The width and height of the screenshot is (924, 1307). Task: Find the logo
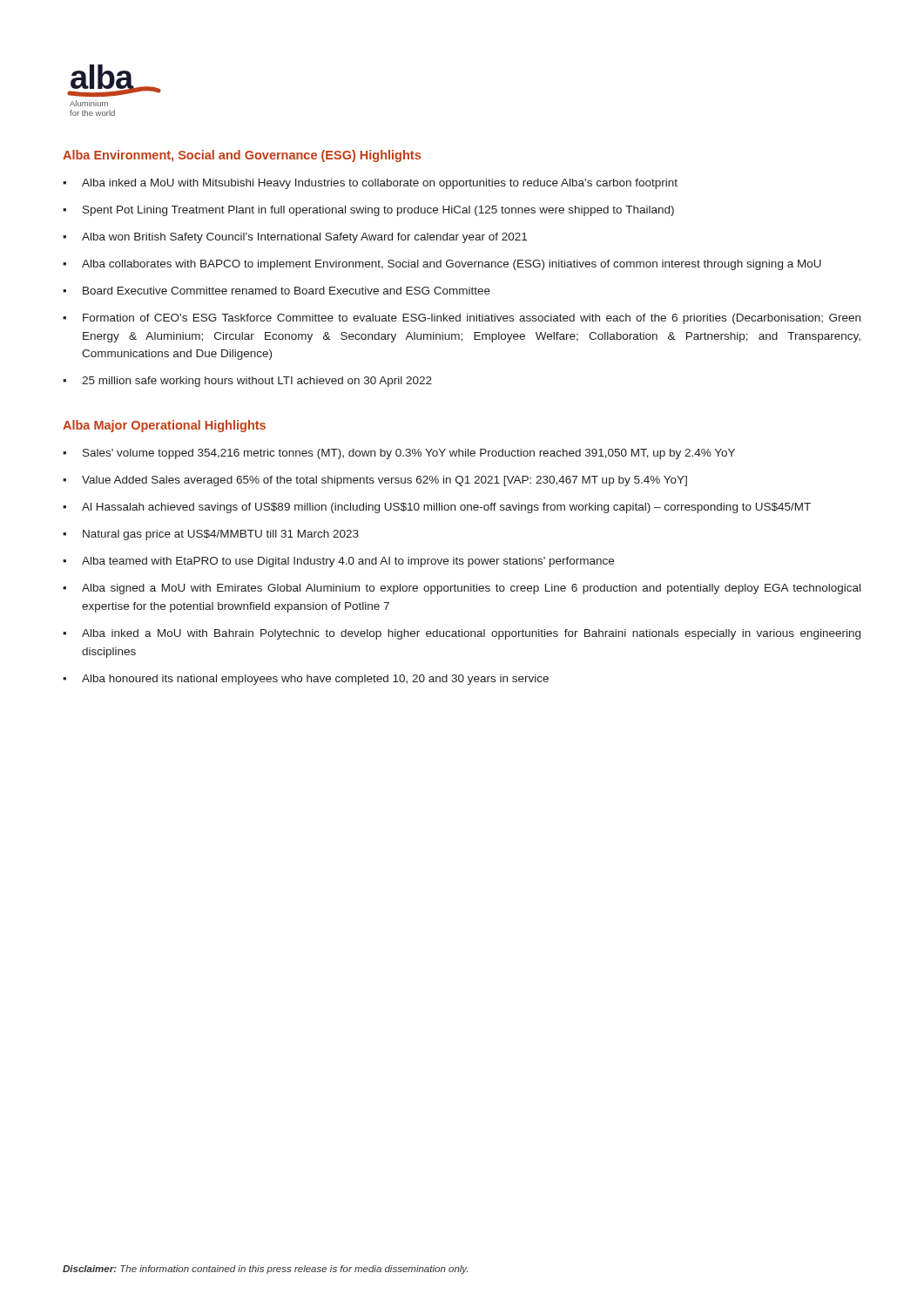[462, 87]
